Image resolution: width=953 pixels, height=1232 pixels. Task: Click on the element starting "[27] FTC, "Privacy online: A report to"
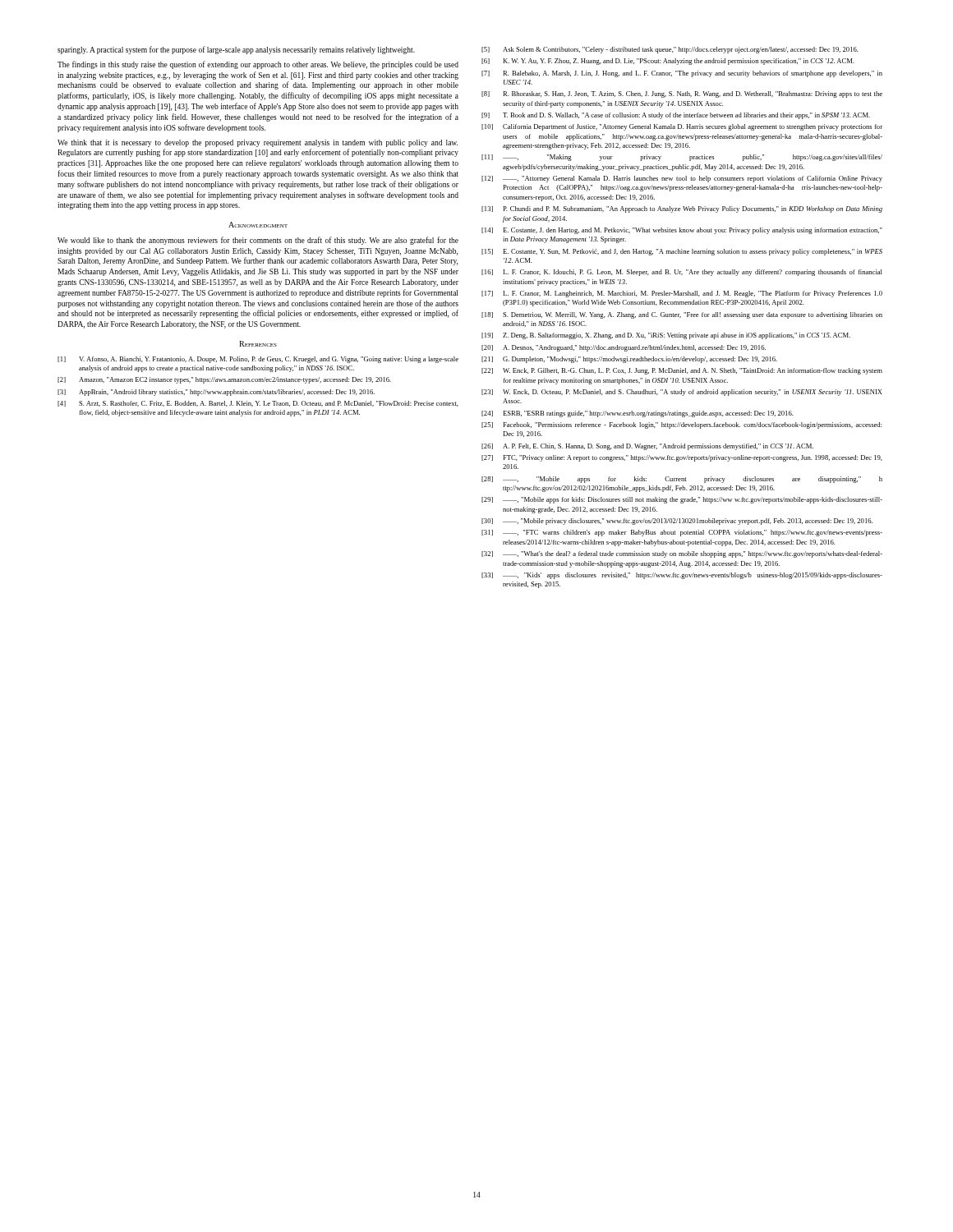682,463
